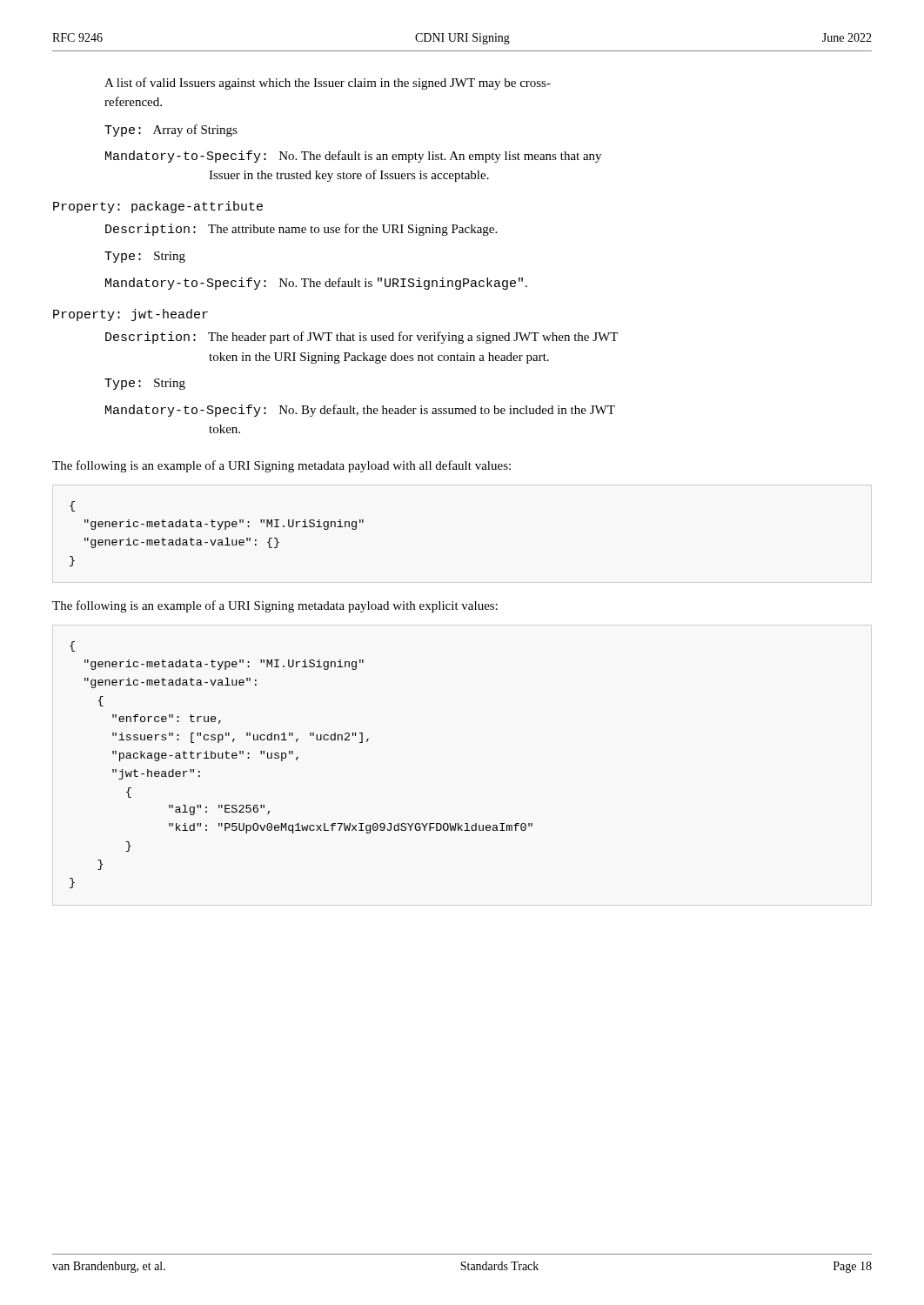Navigate to the text block starting "Property: jwt-header"
The image size is (924, 1305).
131,316
